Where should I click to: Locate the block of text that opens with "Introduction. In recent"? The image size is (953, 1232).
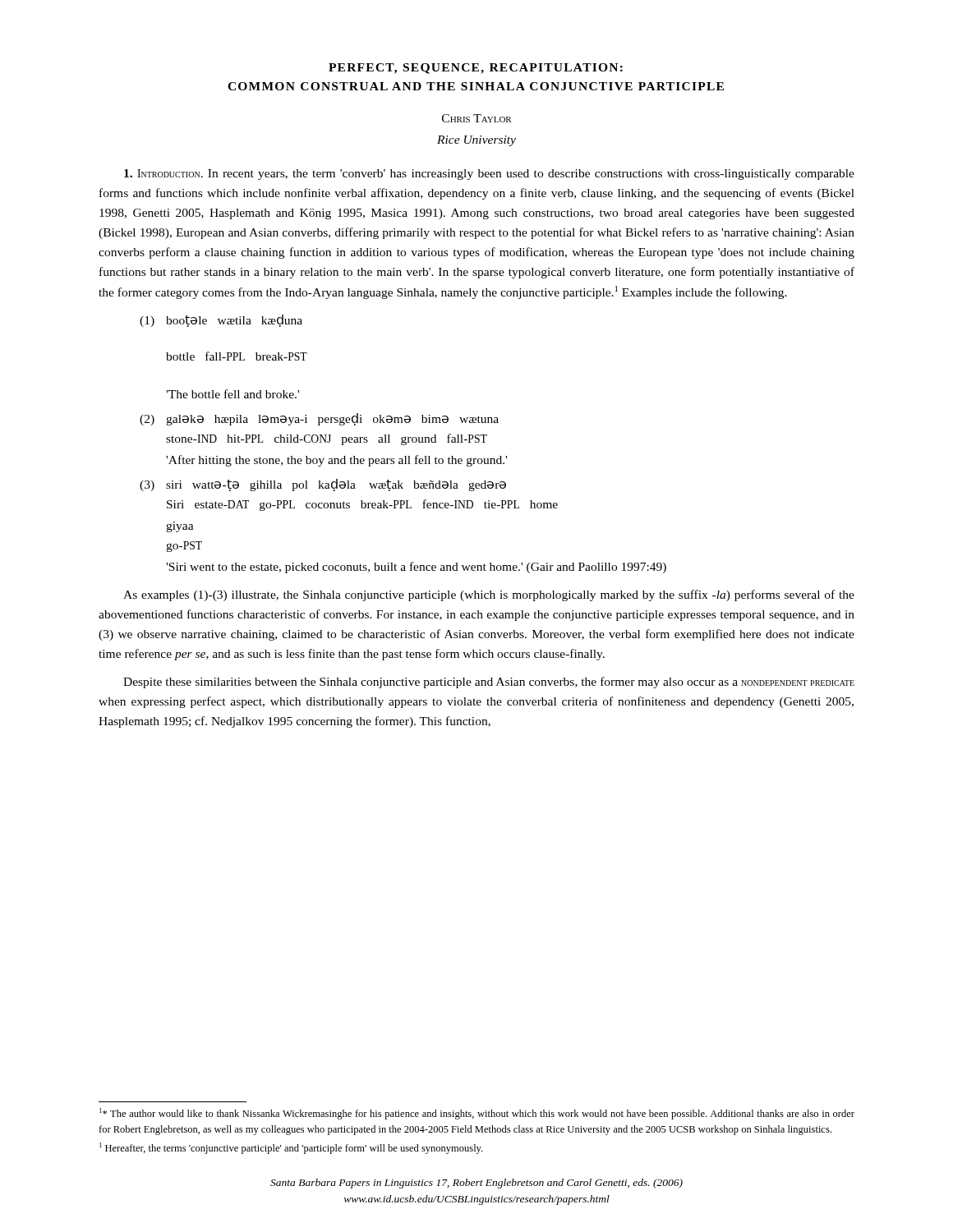[476, 232]
